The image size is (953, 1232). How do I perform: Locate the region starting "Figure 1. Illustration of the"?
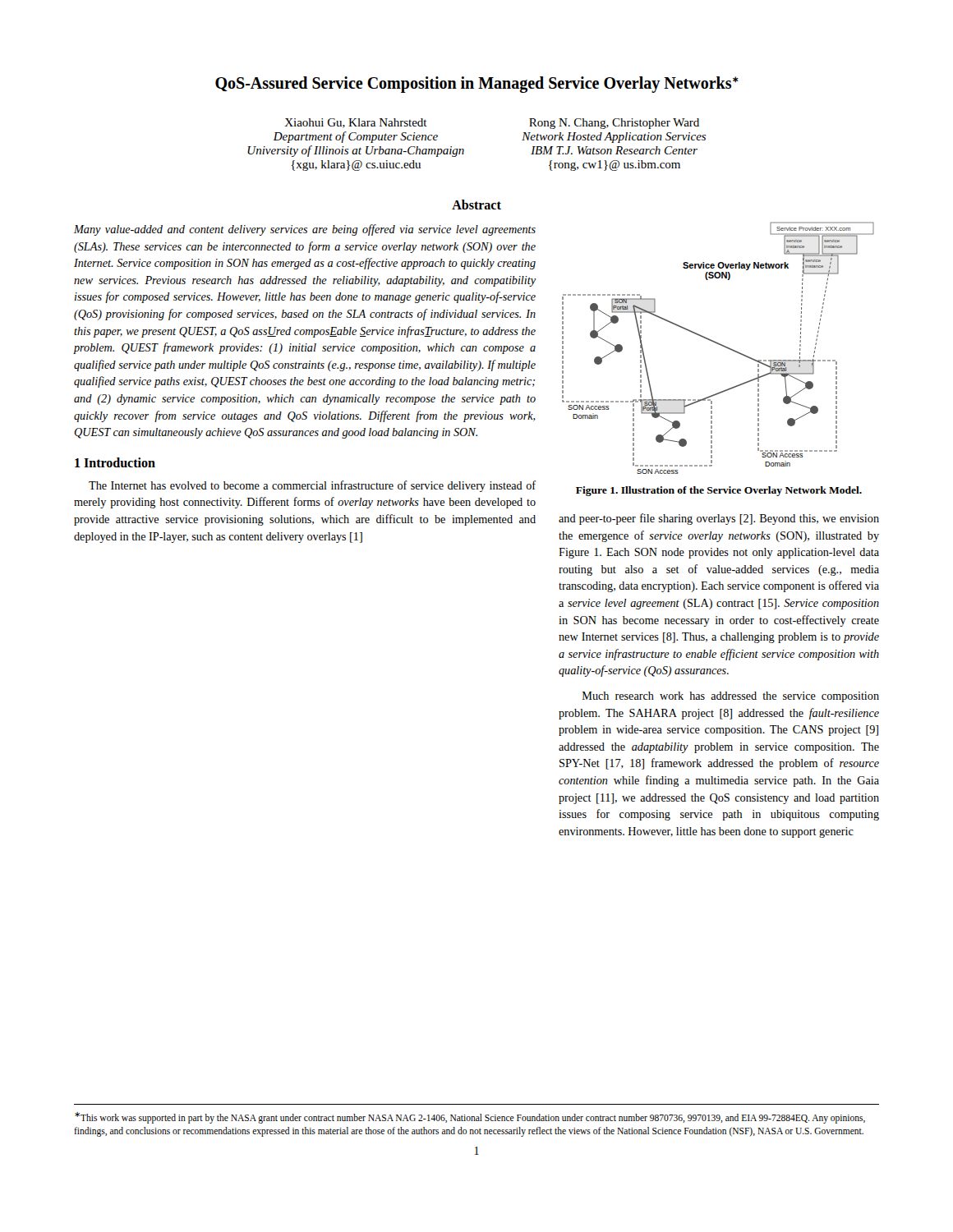[719, 490]
